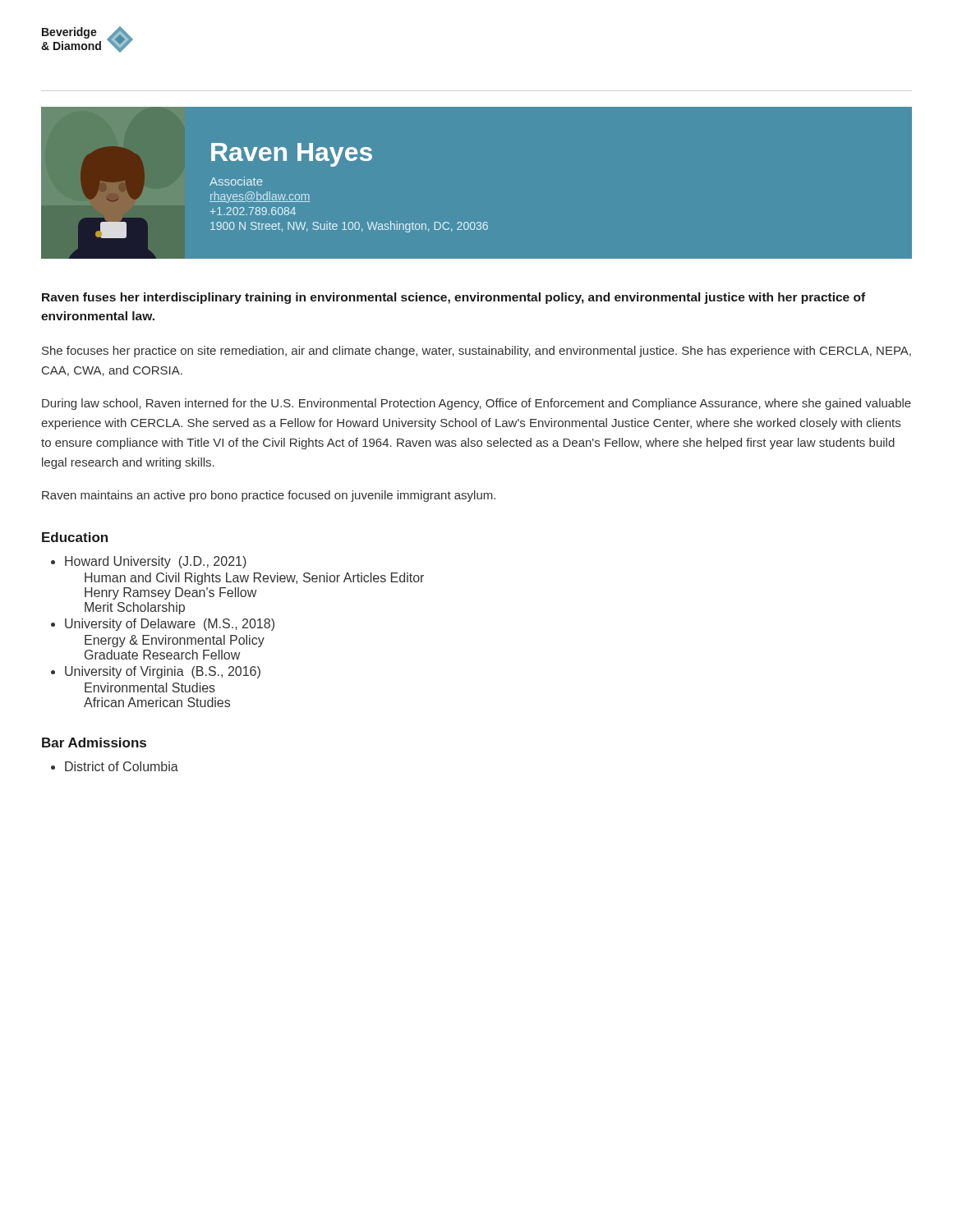
Task: Click where it says "Merit Scholarship"
Action: pyautogui.click(x=135, y=608)
